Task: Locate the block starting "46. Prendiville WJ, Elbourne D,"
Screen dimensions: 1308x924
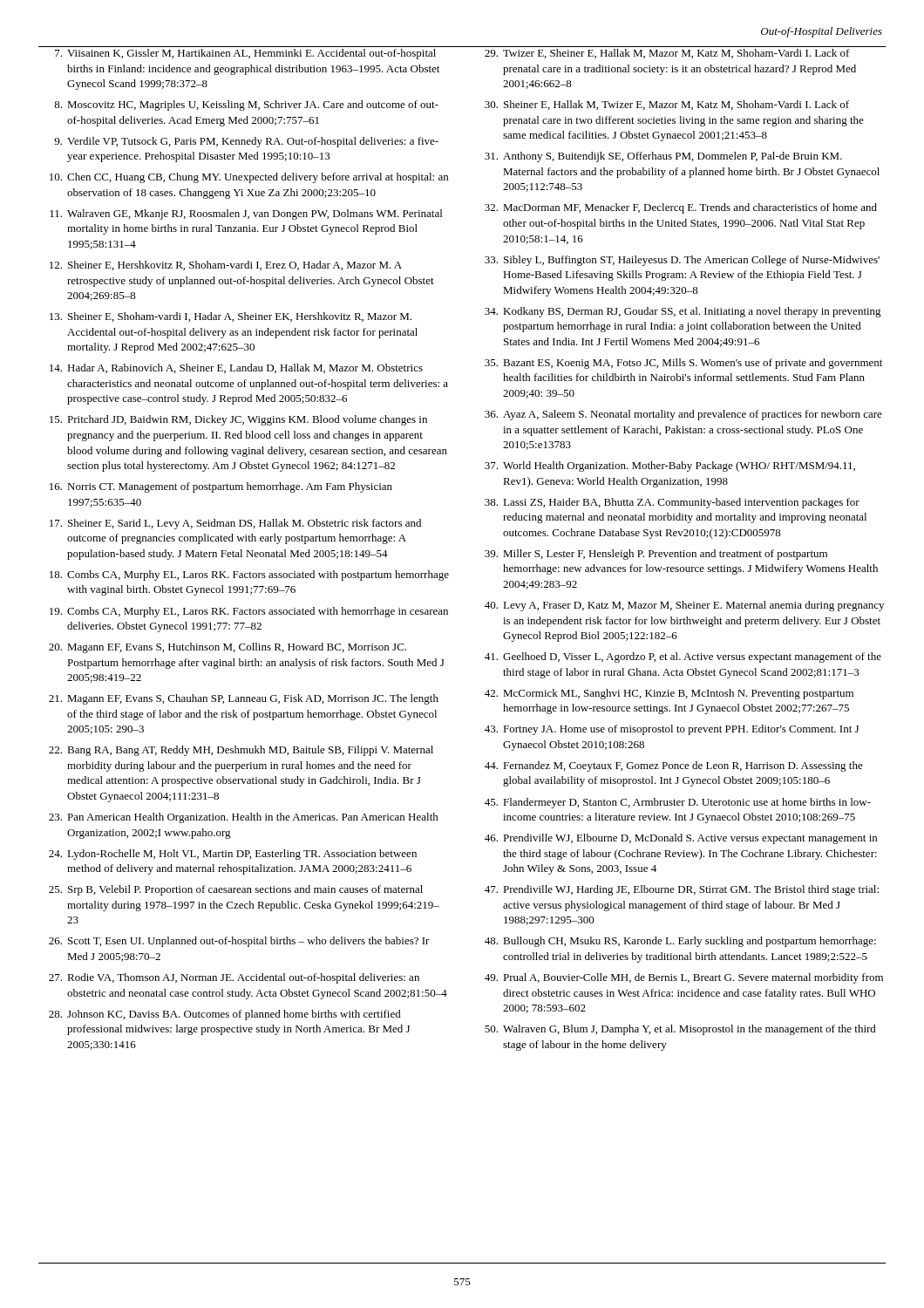Action: pyautogui.click(x=680, y=853)
